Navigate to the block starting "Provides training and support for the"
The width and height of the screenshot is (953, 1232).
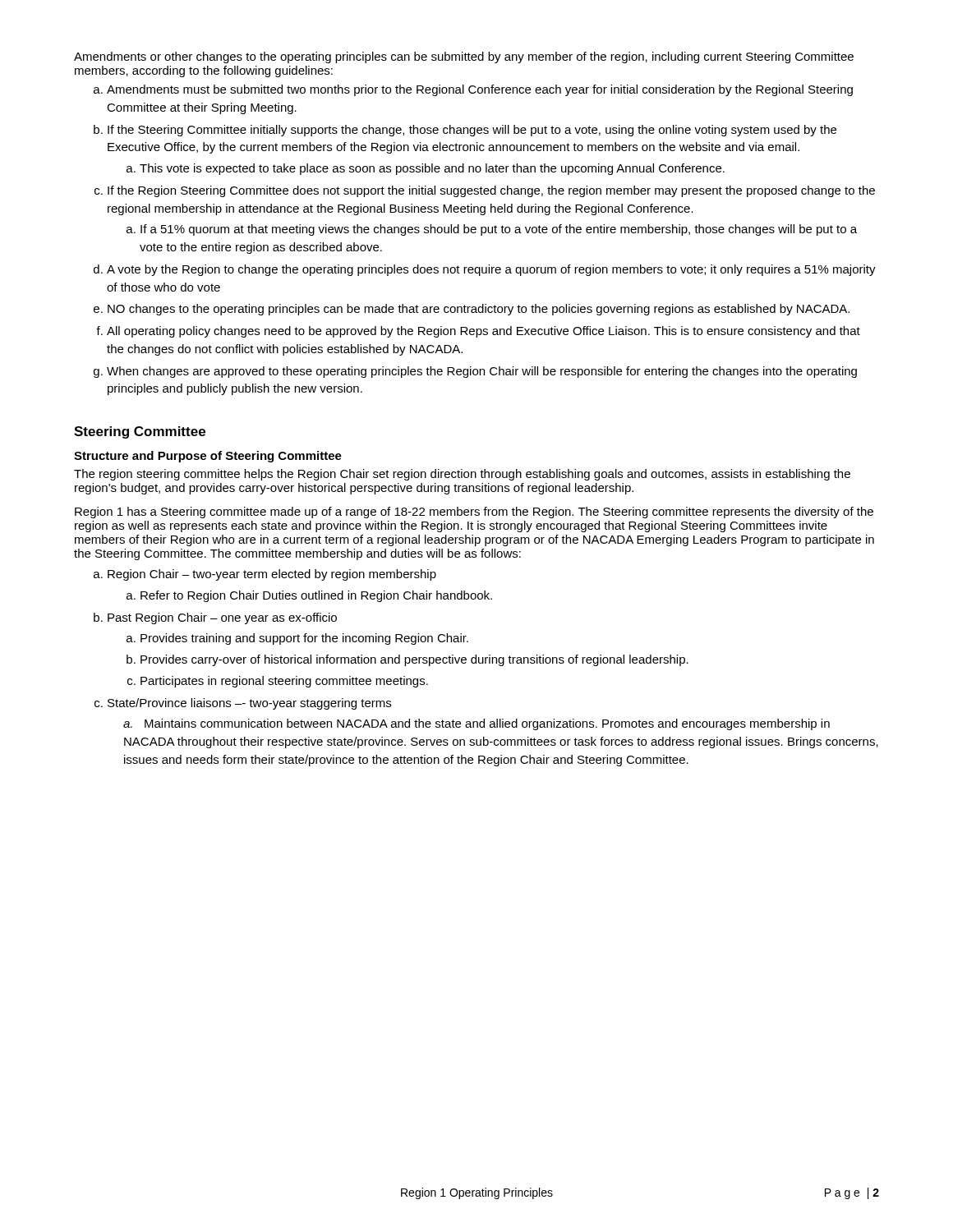pos(304,638)
